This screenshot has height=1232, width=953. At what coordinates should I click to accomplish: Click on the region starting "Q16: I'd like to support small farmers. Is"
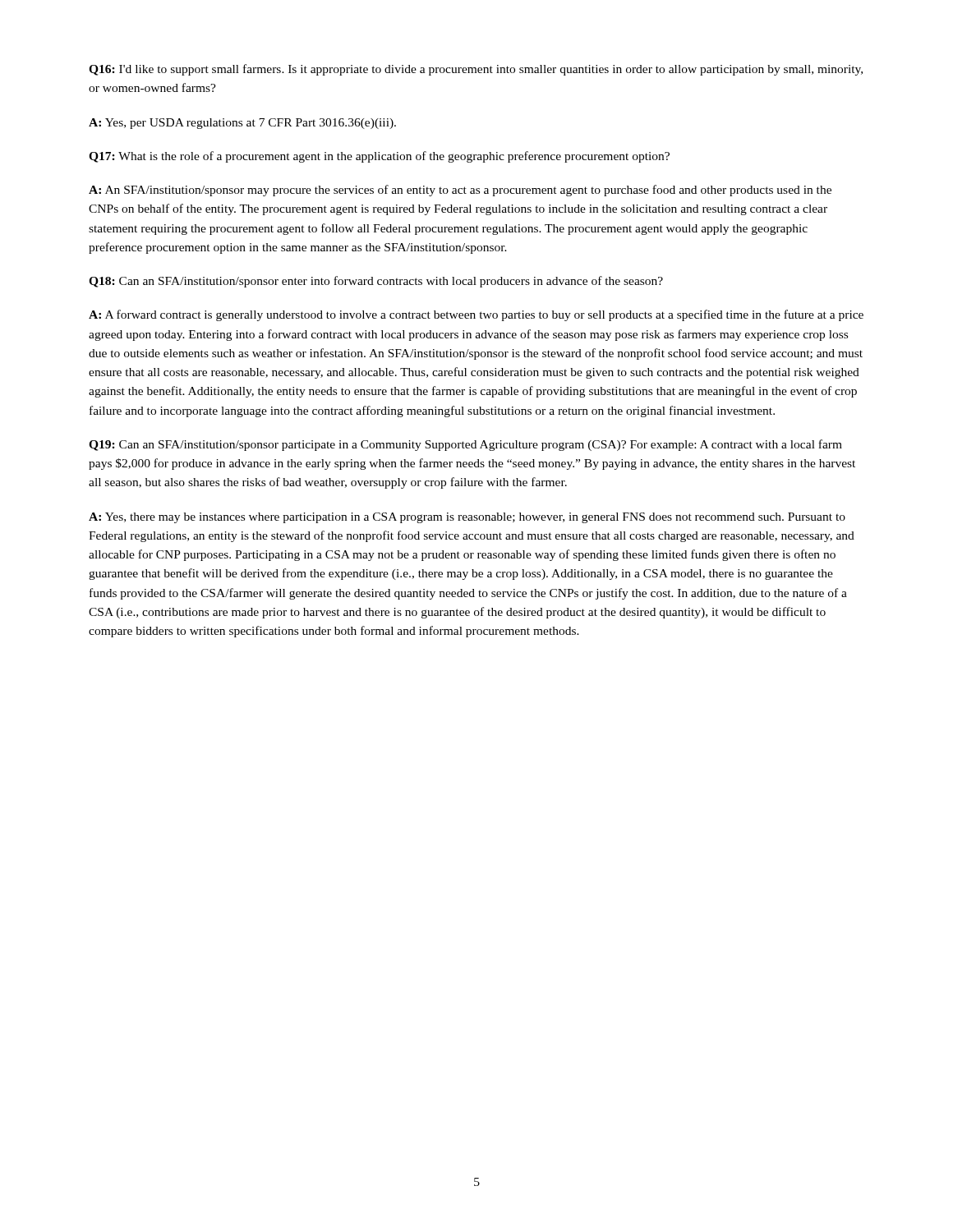click(x=476, y=78)
